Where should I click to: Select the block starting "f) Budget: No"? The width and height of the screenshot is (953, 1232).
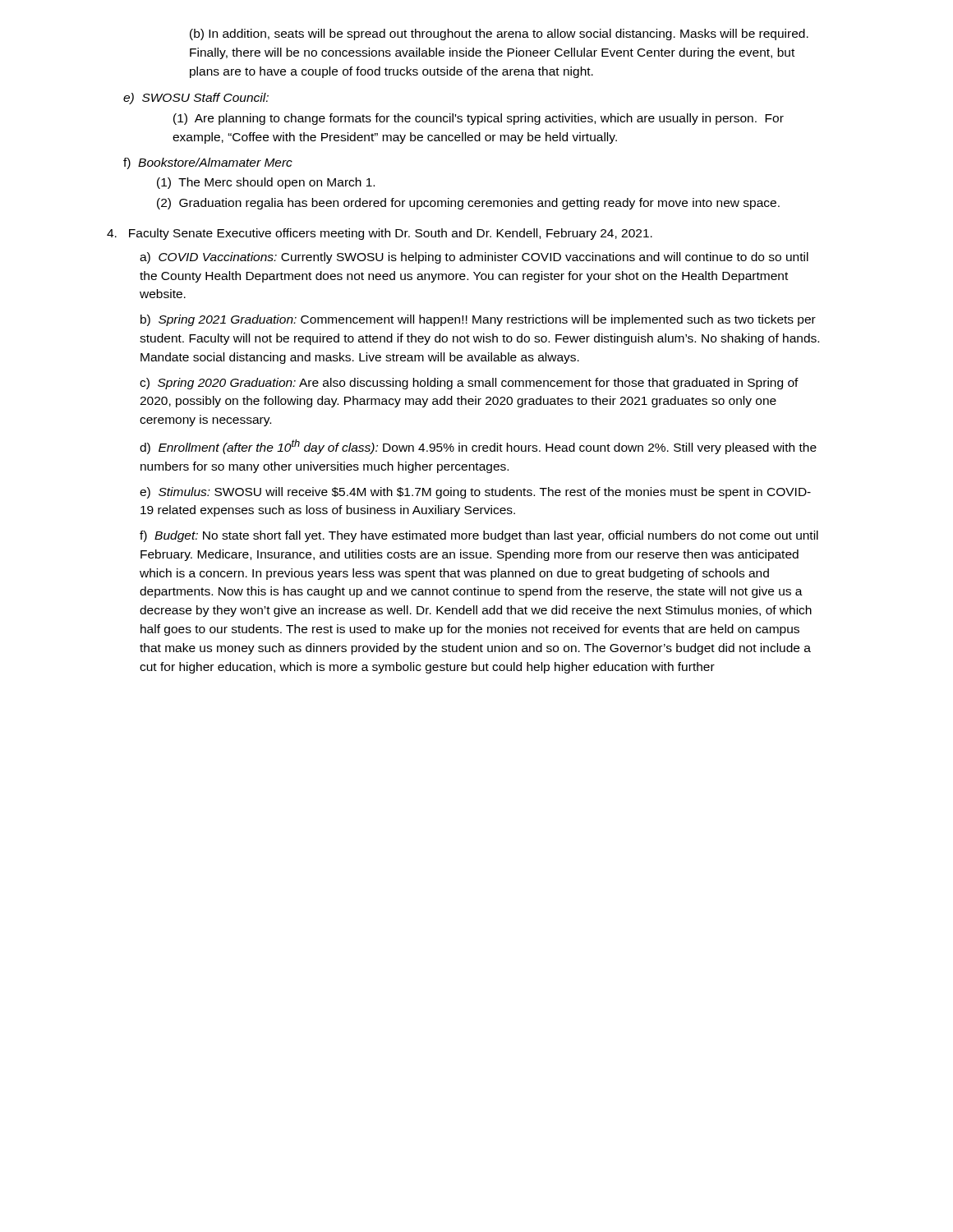tap(481, 601)
